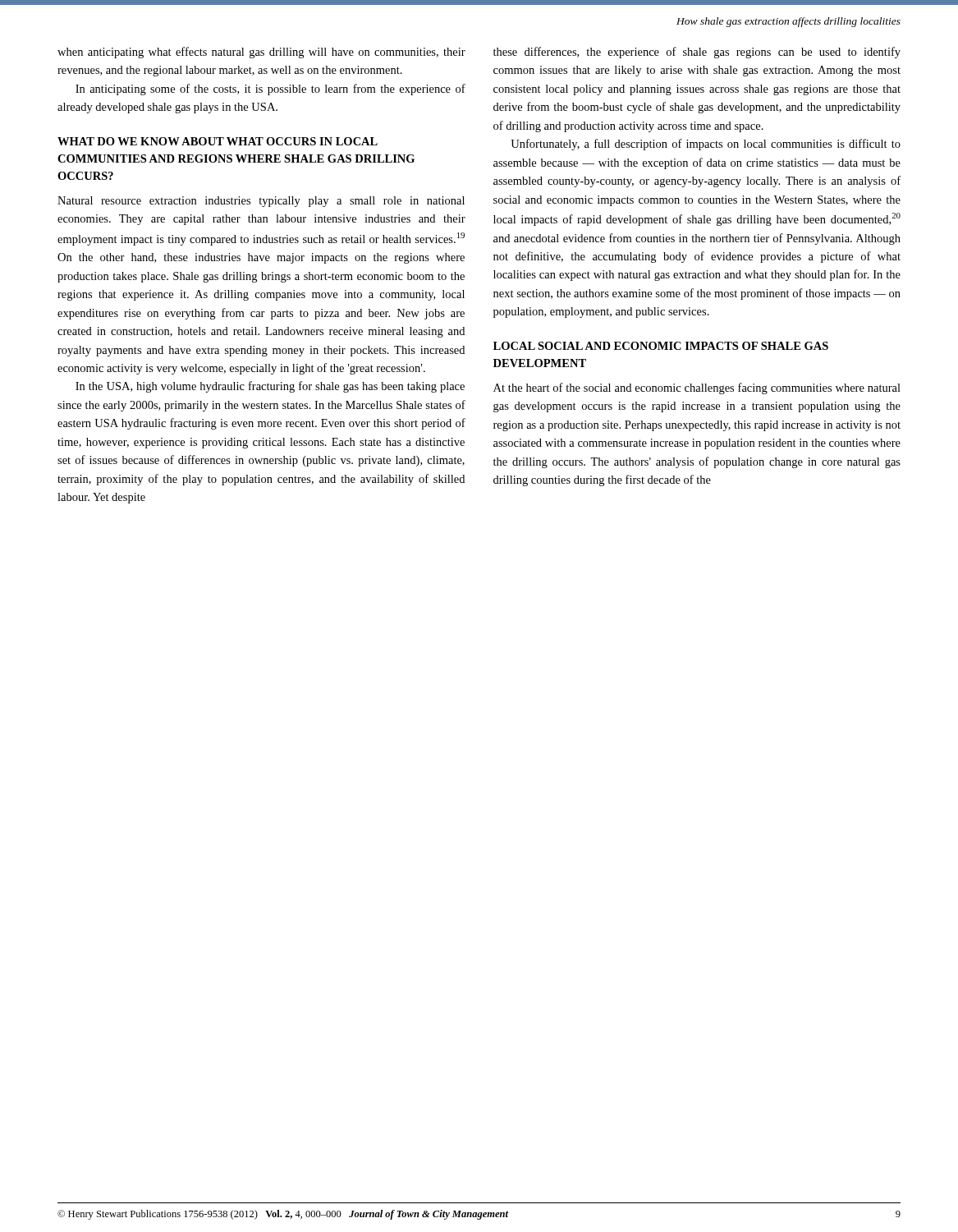The width and height of the screenshot is (958, 1232).
Task: Point to the block beginning "these differences, the experience of"
Action: pyautogui.click(x=697, y=89)
